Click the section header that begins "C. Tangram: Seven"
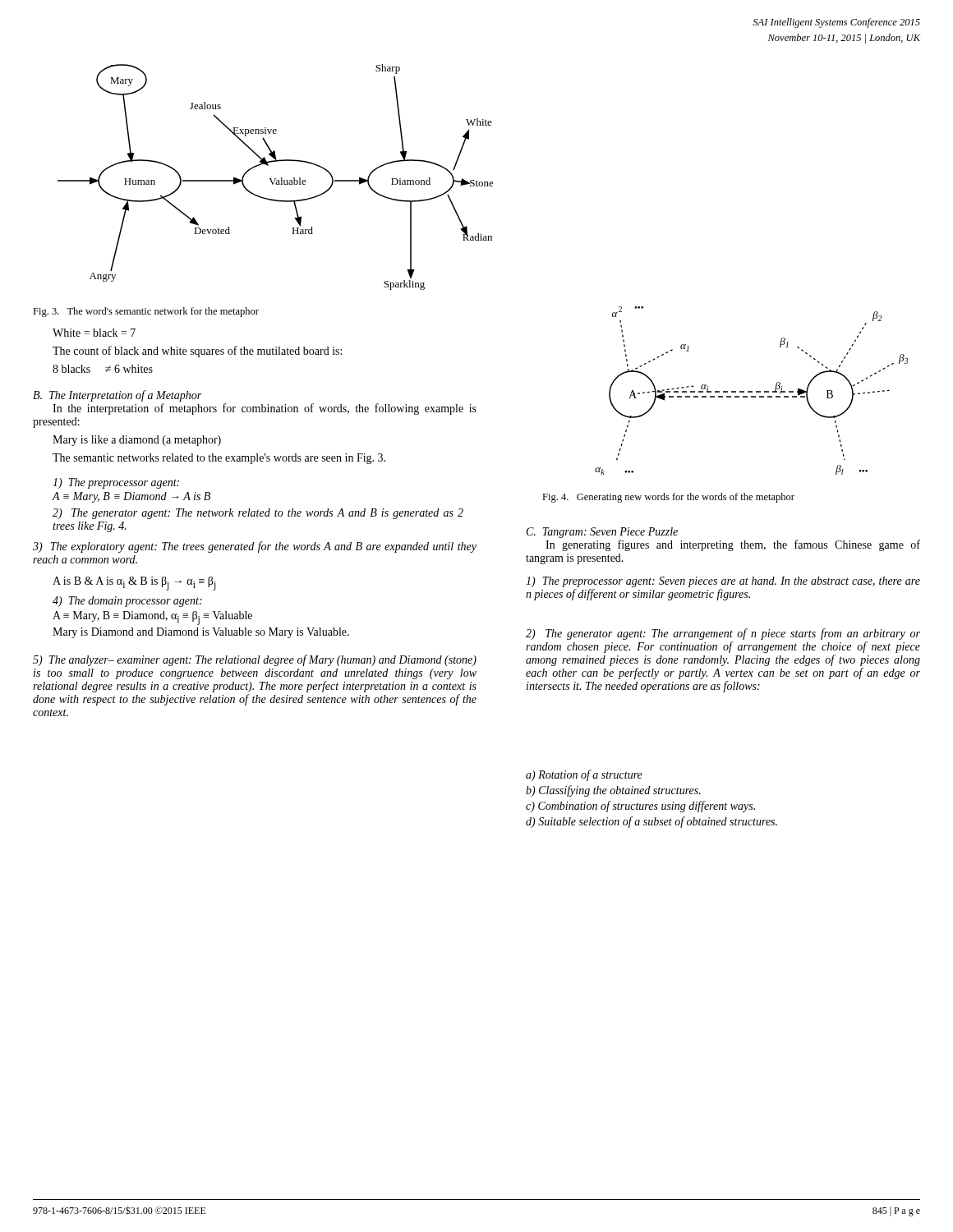Screen dimensions: 1232x953 [723, 532]
